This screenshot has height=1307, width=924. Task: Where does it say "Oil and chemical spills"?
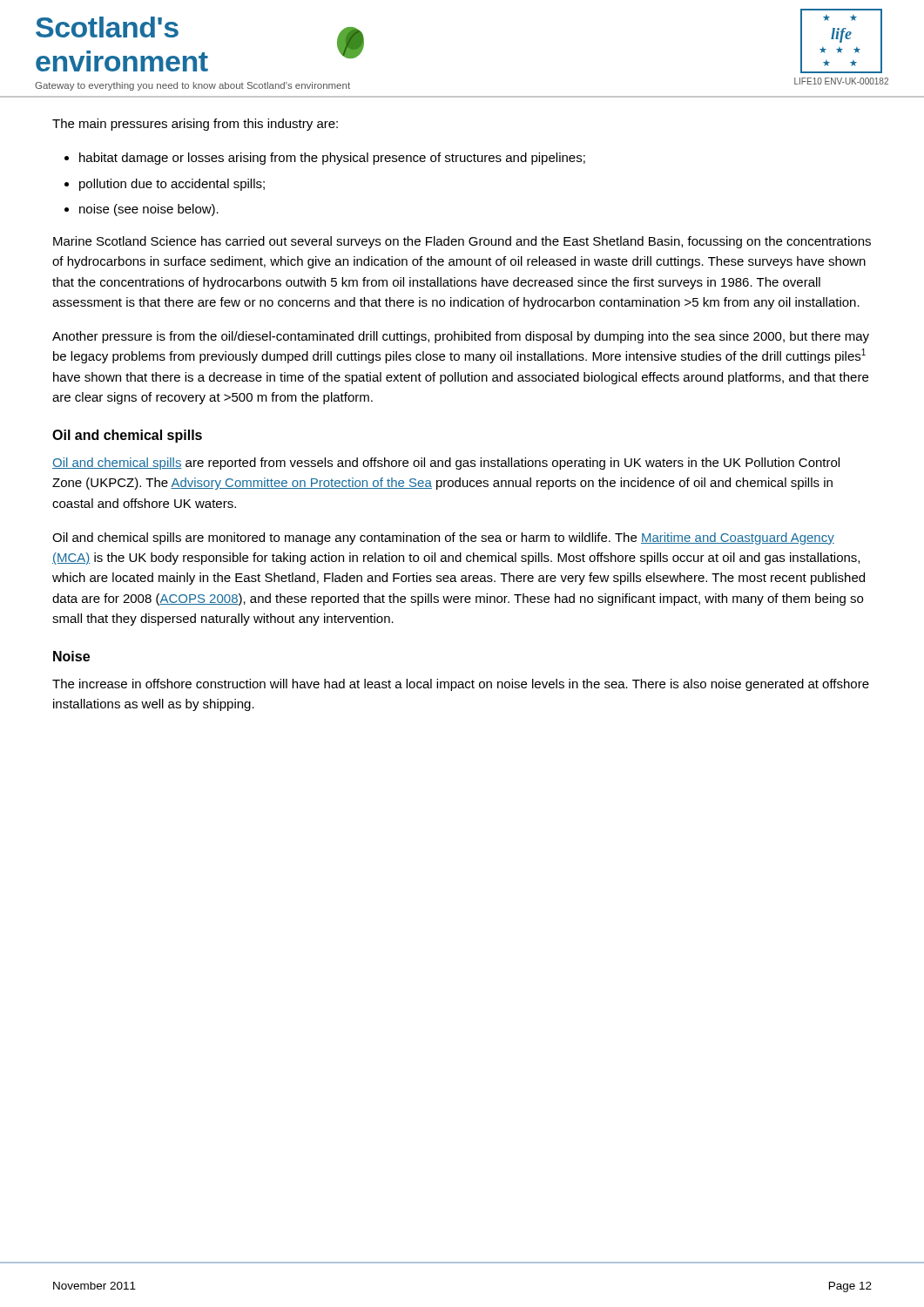[127, 435]
